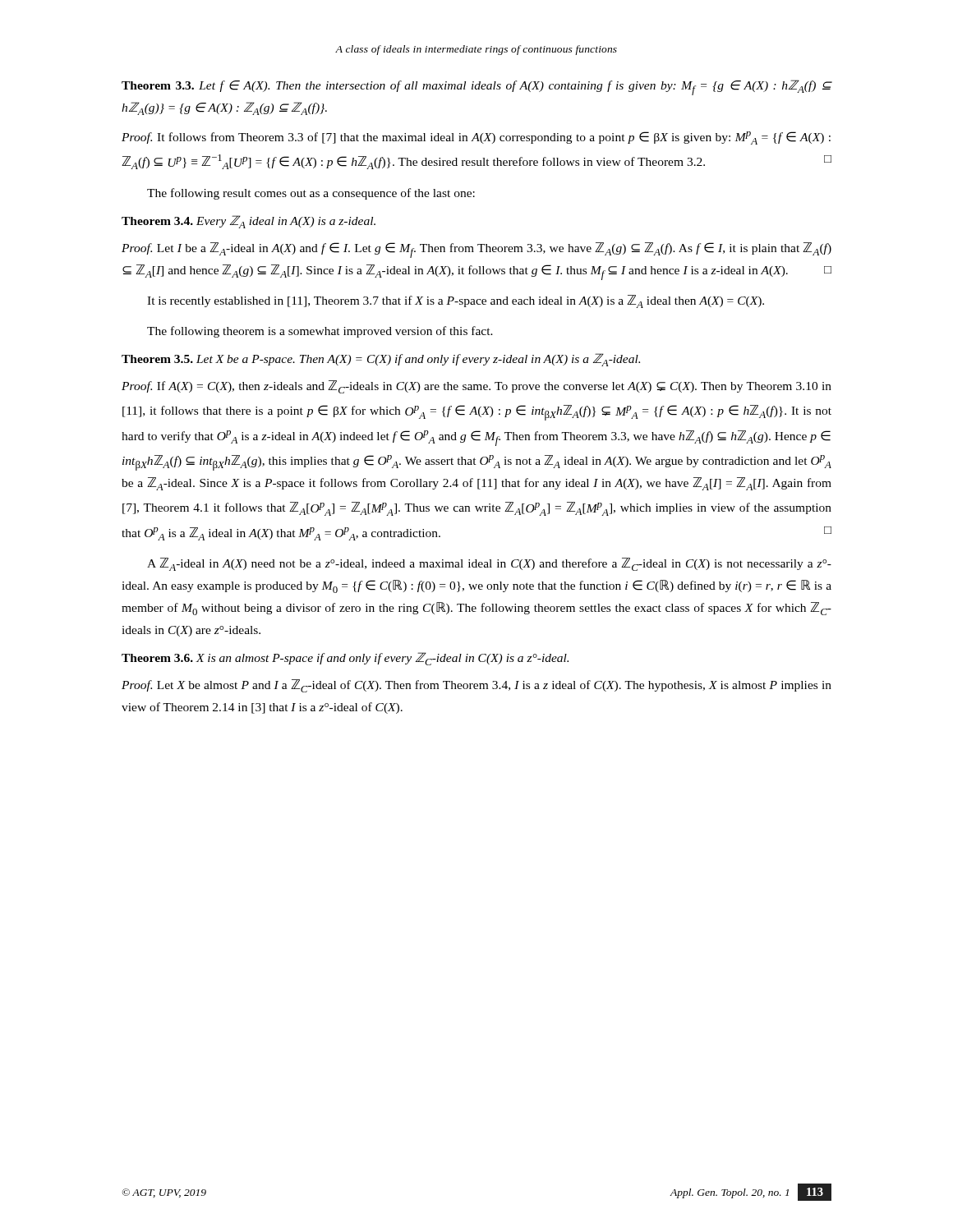The image size is (953, 1232).
Task: Select the text block that says "It is recently"
Action: coord(476,302)
